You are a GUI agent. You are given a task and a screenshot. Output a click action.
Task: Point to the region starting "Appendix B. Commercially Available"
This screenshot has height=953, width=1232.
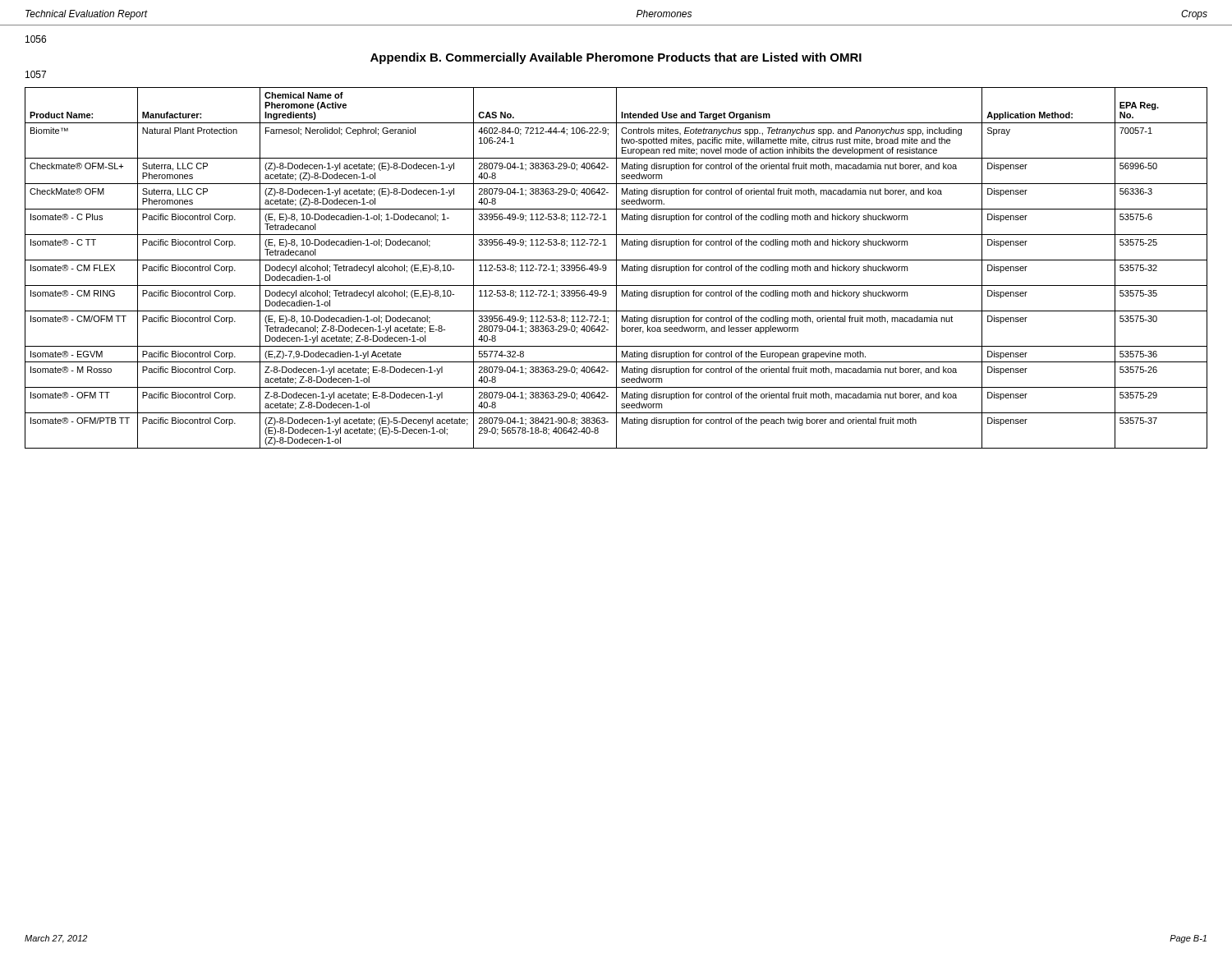point(616,57)
